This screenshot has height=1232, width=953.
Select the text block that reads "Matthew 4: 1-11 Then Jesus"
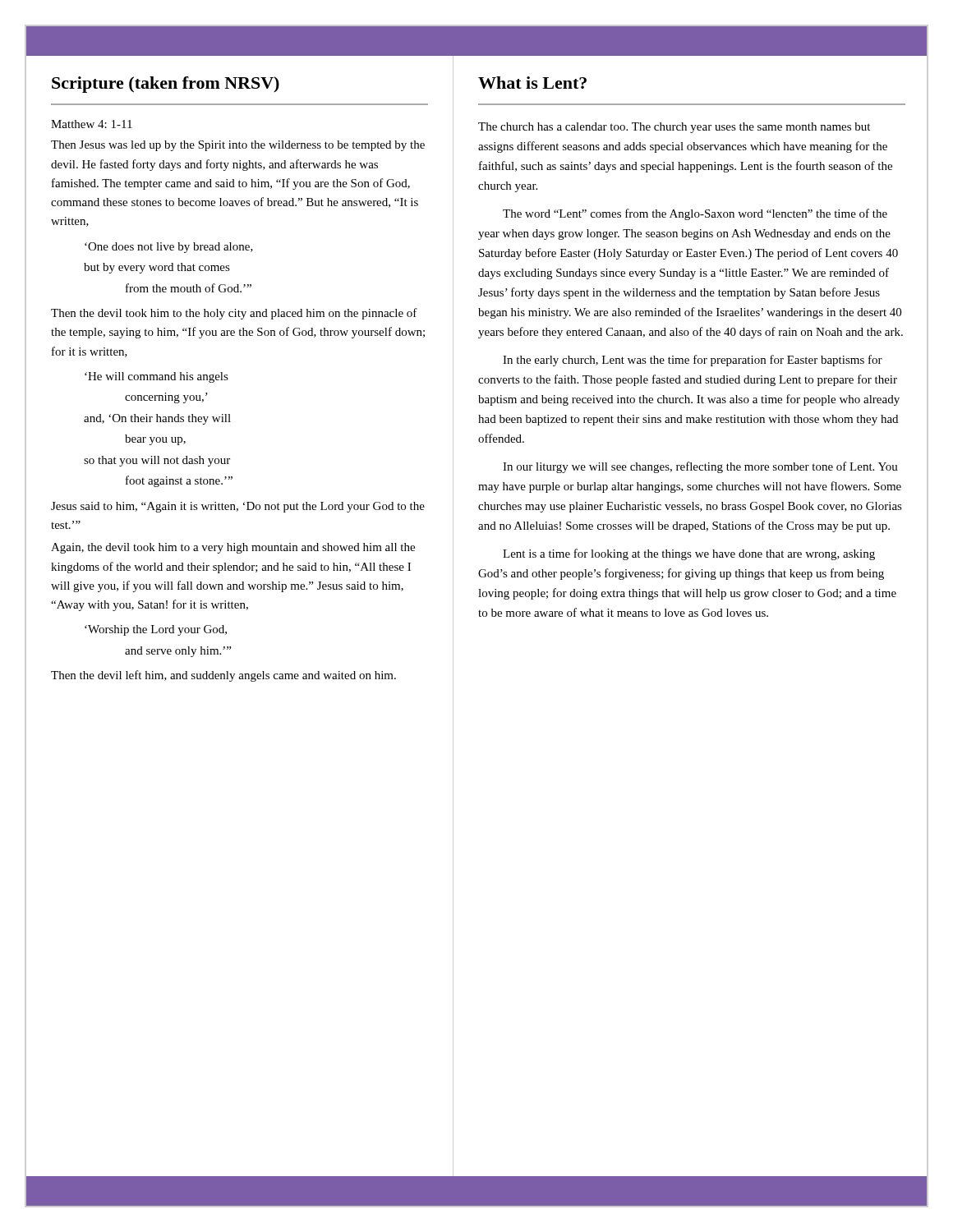point(92,124)
